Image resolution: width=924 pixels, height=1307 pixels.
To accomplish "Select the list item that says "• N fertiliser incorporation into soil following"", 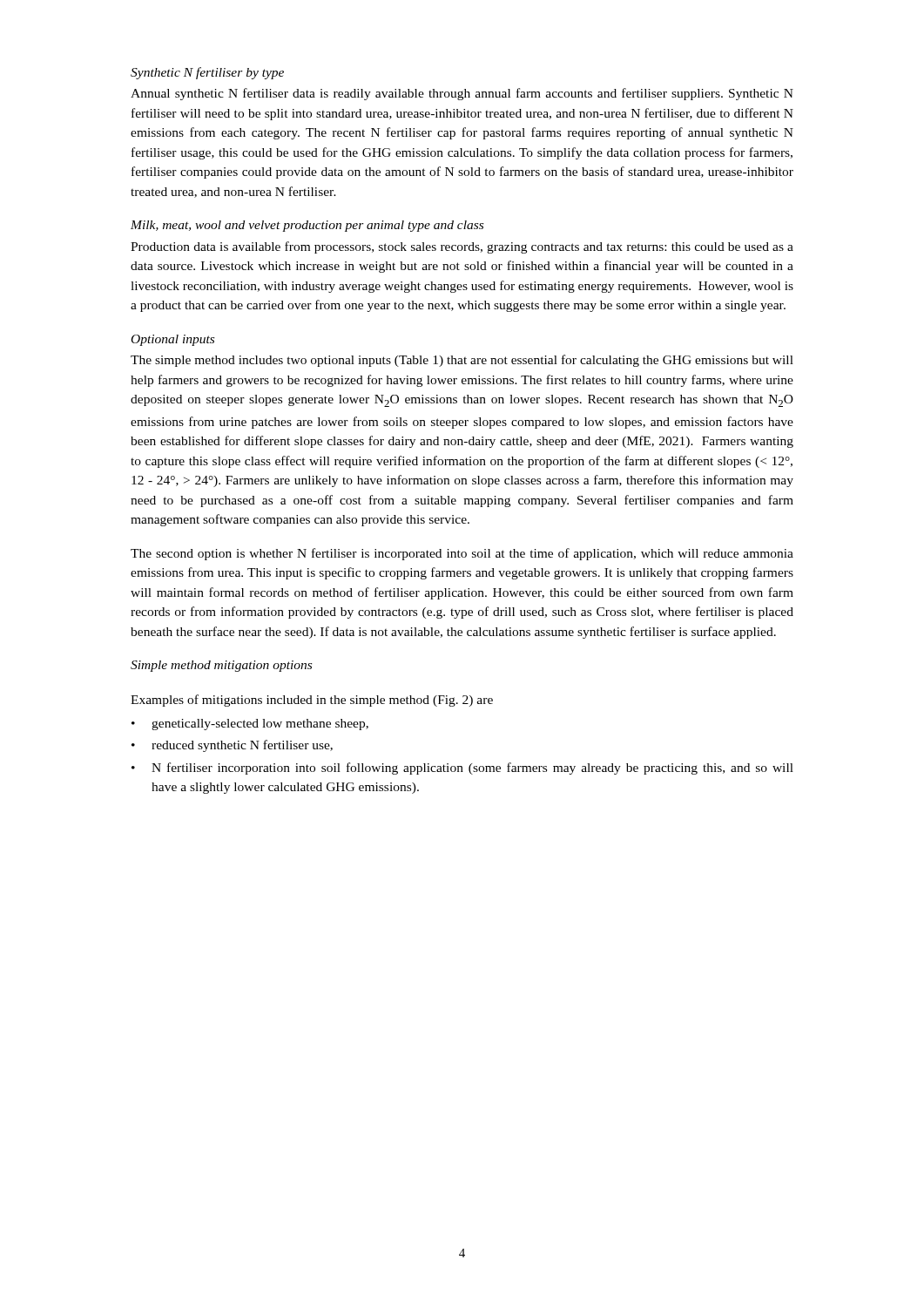I will [462, 778].
